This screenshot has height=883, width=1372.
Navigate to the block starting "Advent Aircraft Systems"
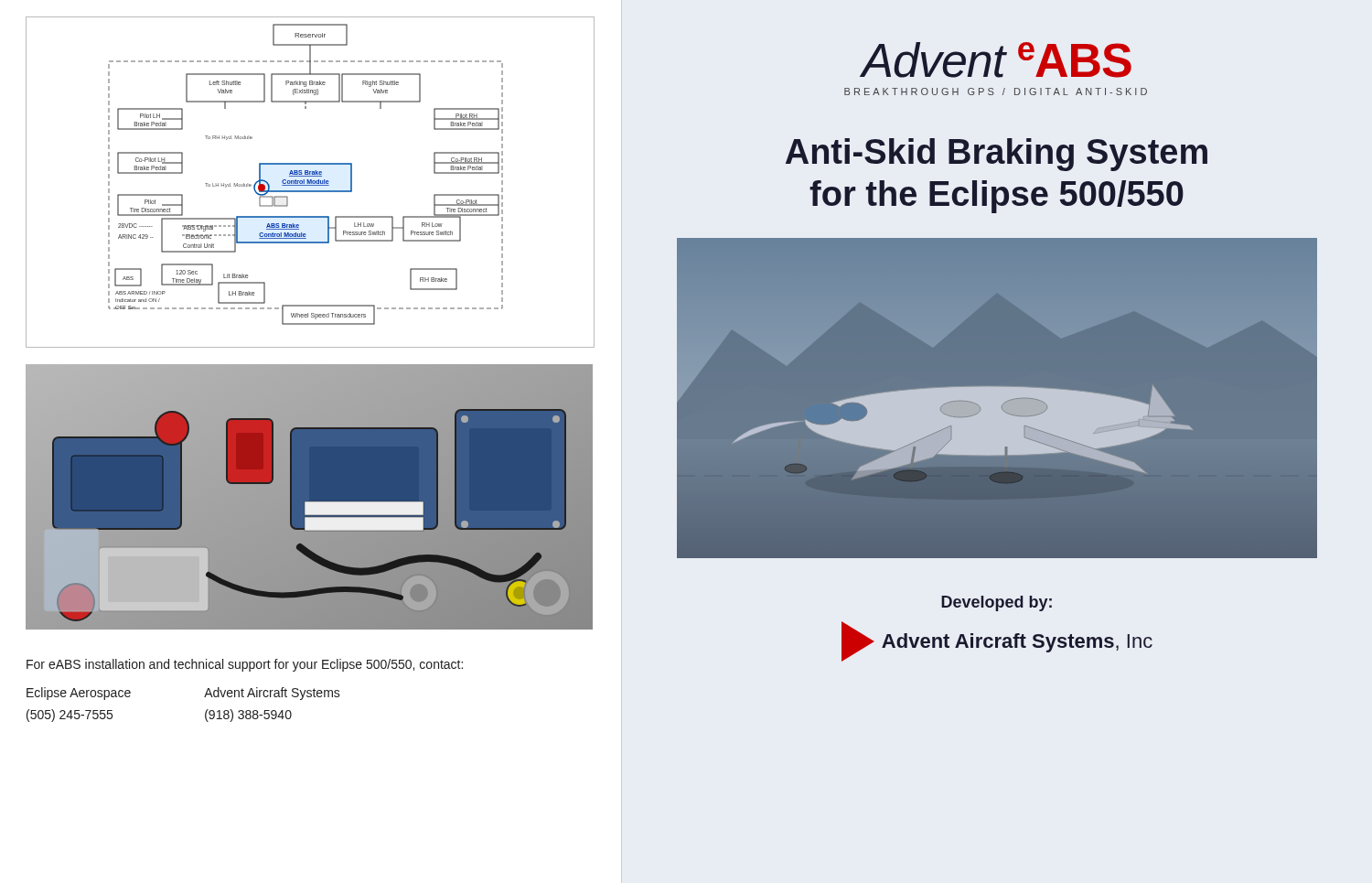(272, 704)
